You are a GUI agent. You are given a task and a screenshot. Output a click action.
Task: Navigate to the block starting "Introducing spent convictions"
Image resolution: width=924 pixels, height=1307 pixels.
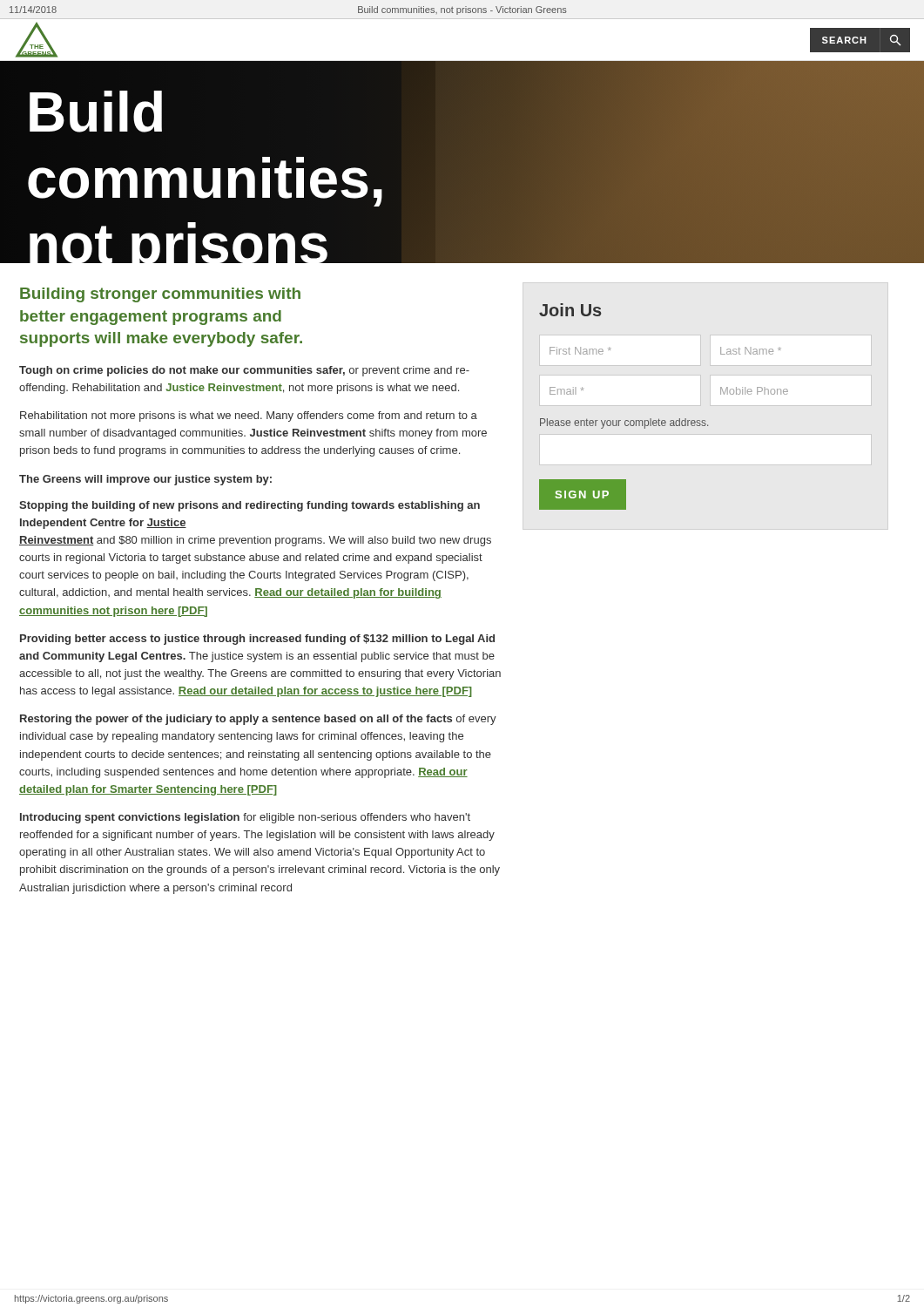coord(260,852)
